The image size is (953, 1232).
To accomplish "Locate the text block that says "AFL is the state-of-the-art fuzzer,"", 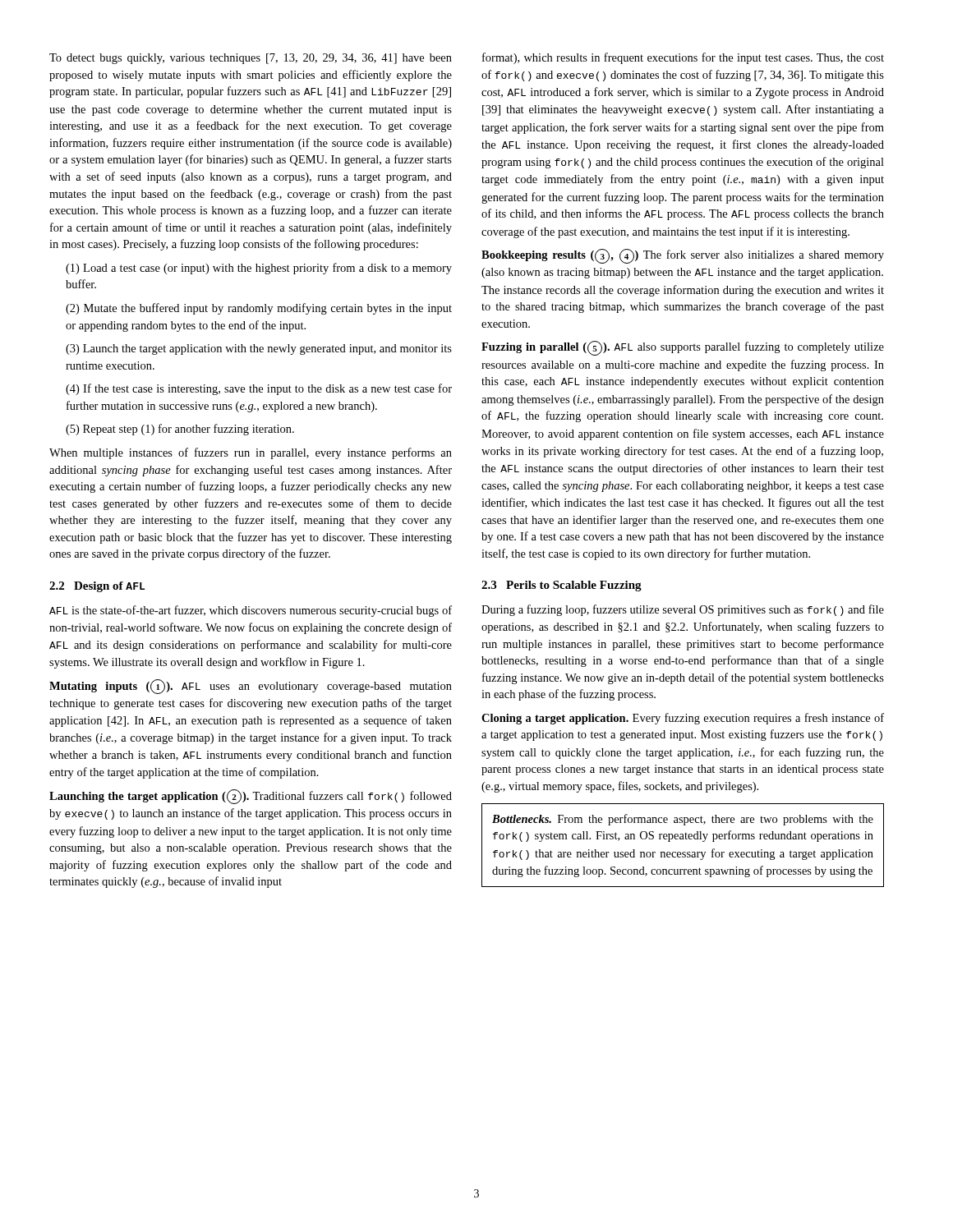I will click(x=251, y=746).
